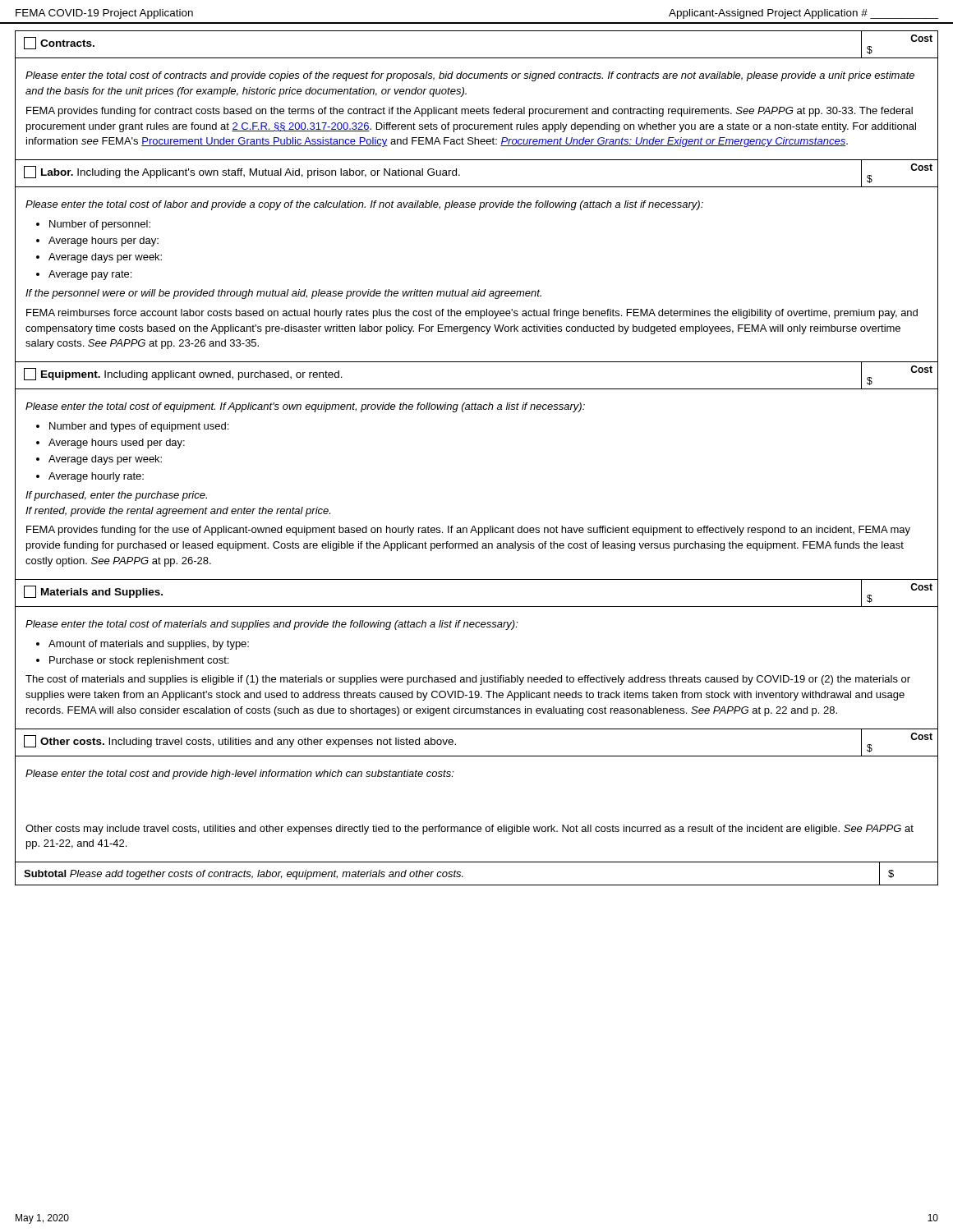Select the list item that says "Number and types of equipment used:"

139,426
